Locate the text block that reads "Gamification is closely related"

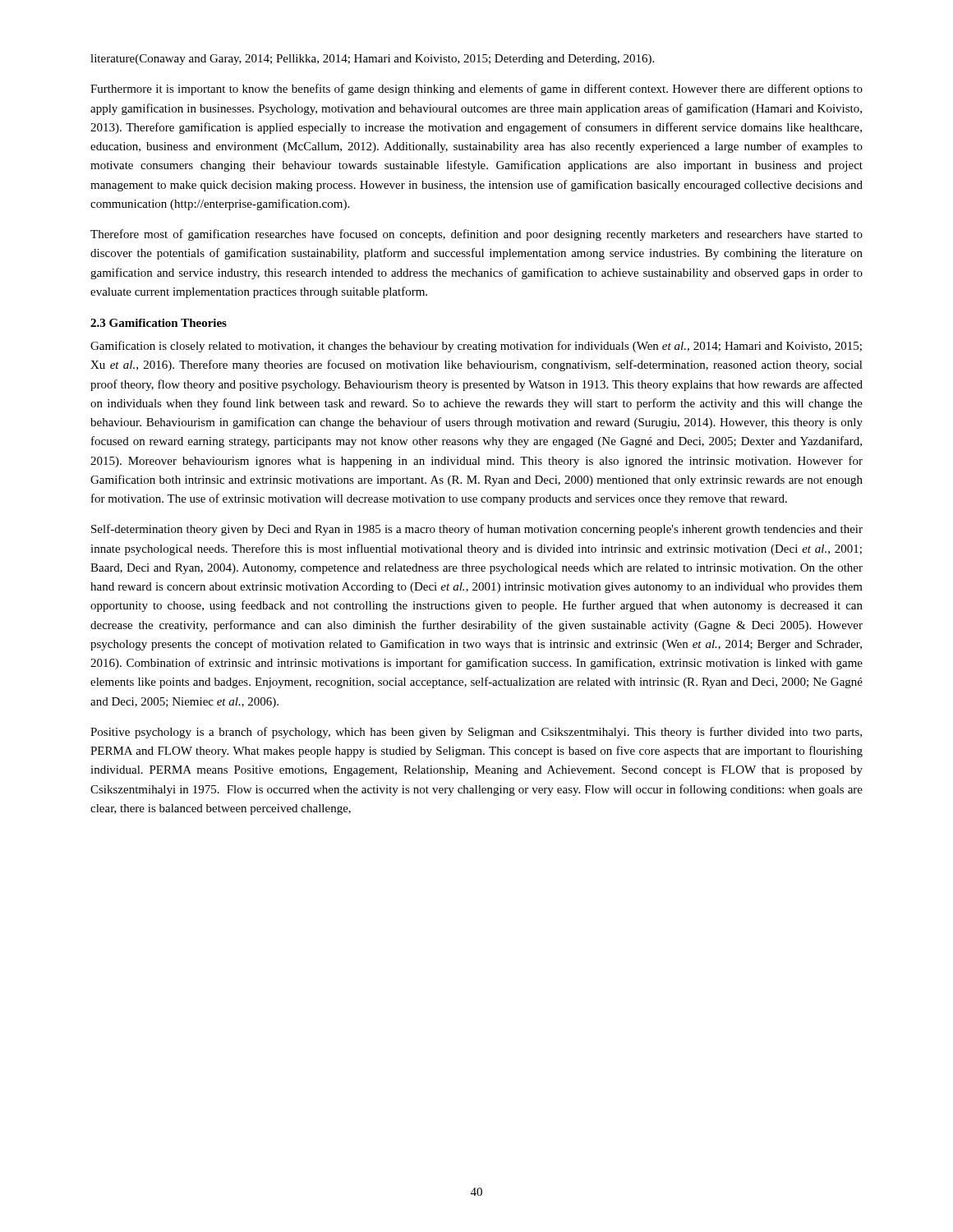point(476,422)
